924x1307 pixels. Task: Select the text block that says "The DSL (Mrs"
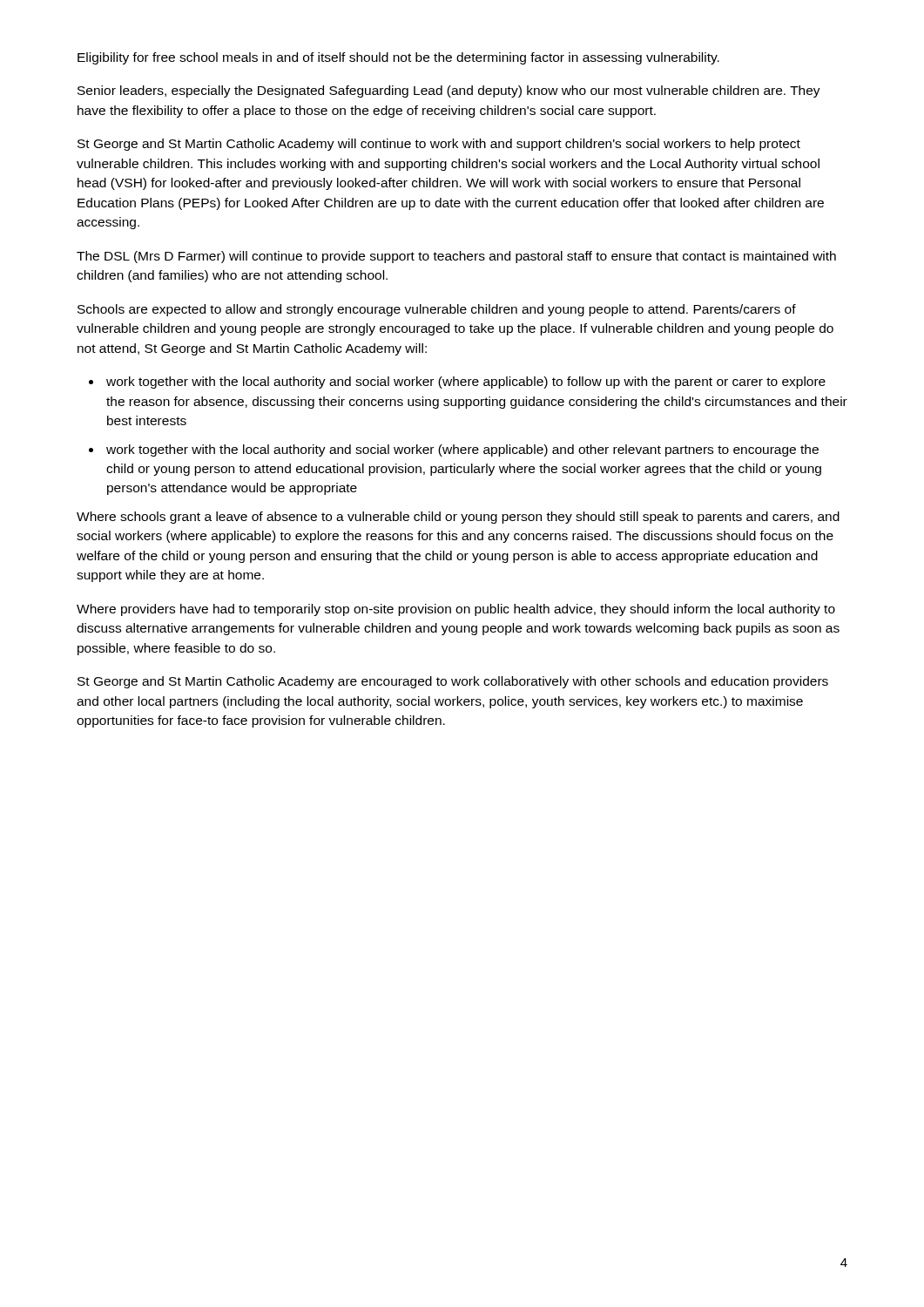point(457,265)
